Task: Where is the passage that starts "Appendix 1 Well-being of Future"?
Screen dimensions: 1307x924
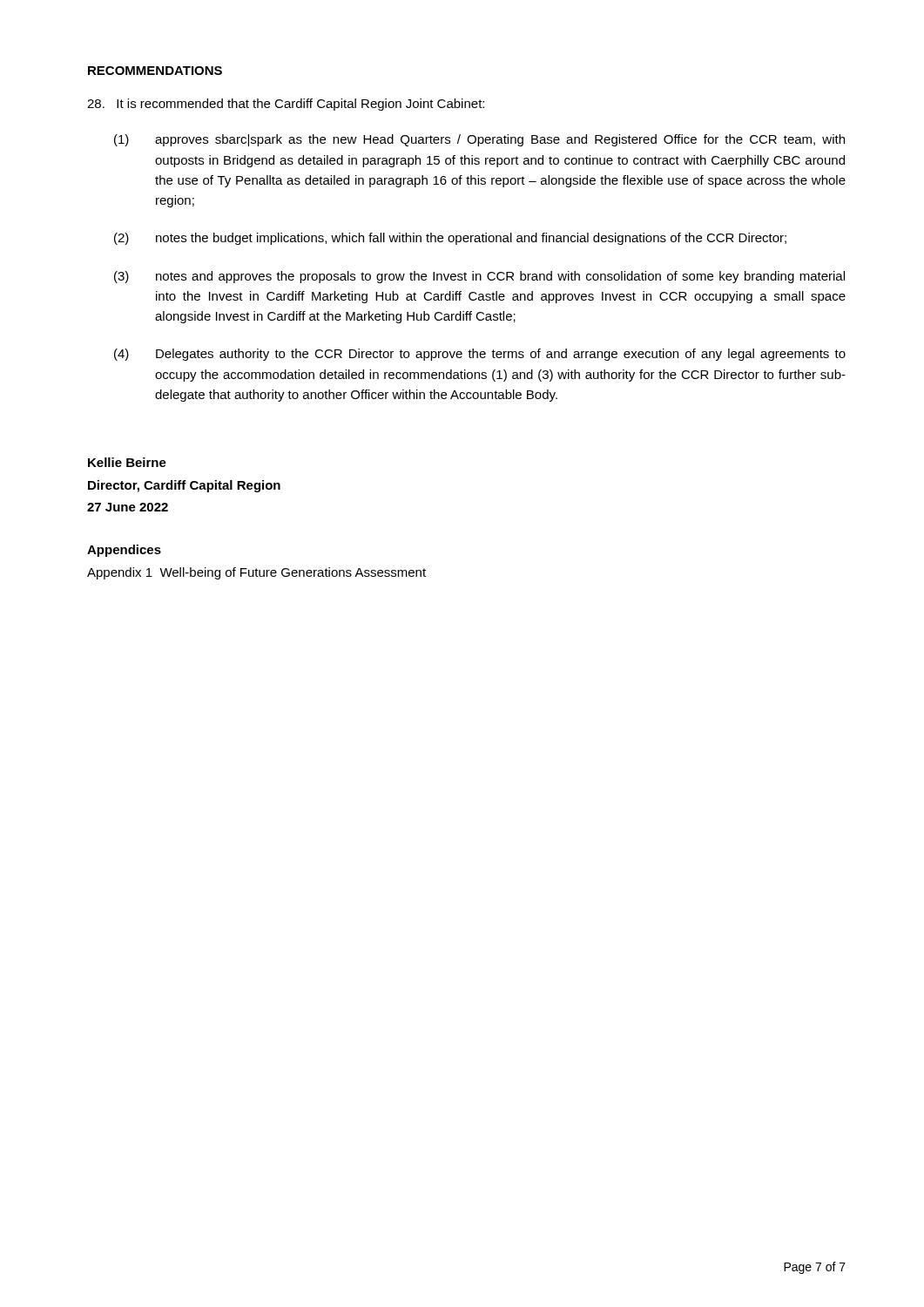Action: click(x=257, y=572)
